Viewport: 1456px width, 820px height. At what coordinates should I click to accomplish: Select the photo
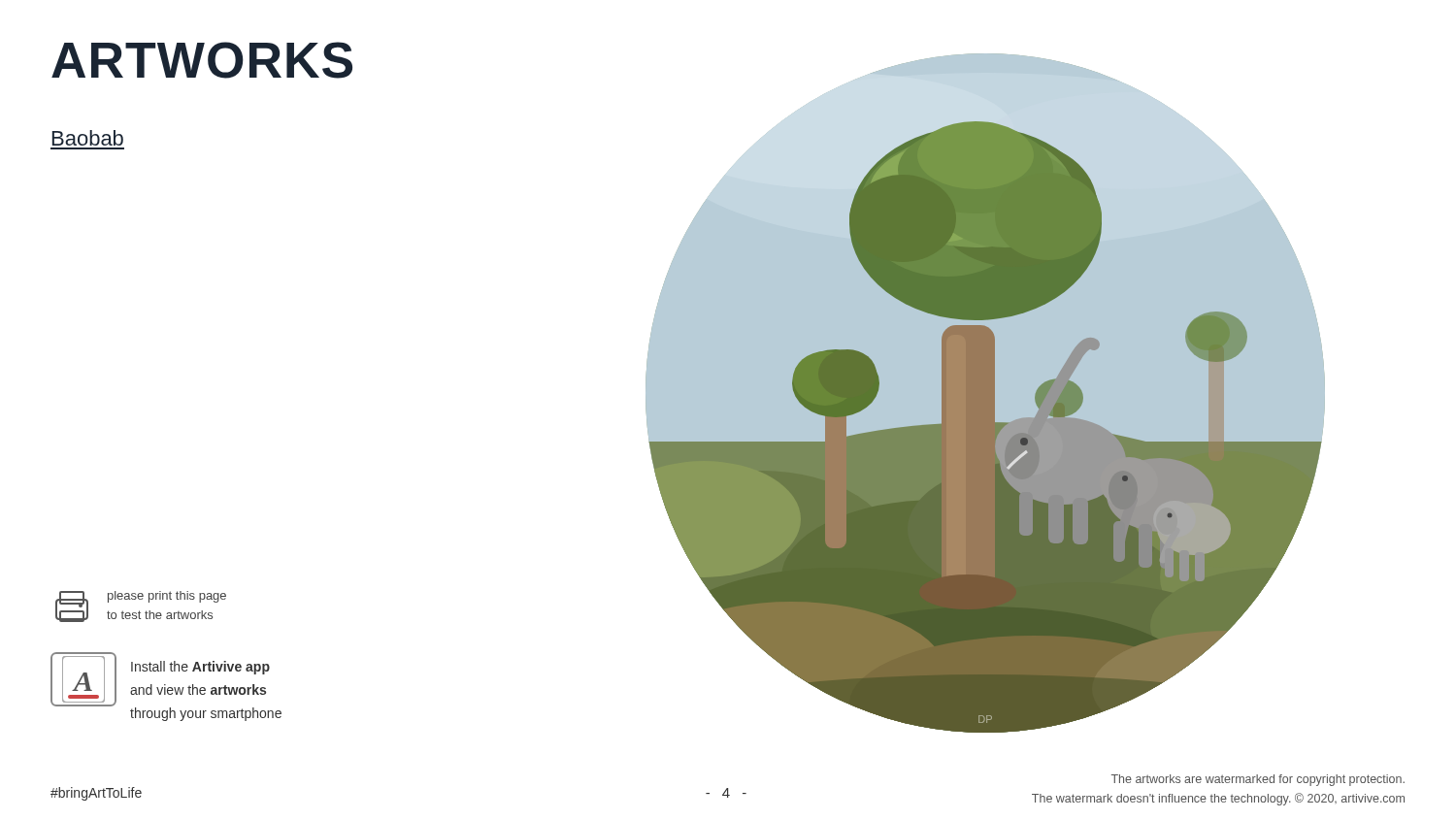[x=985, y=393]
